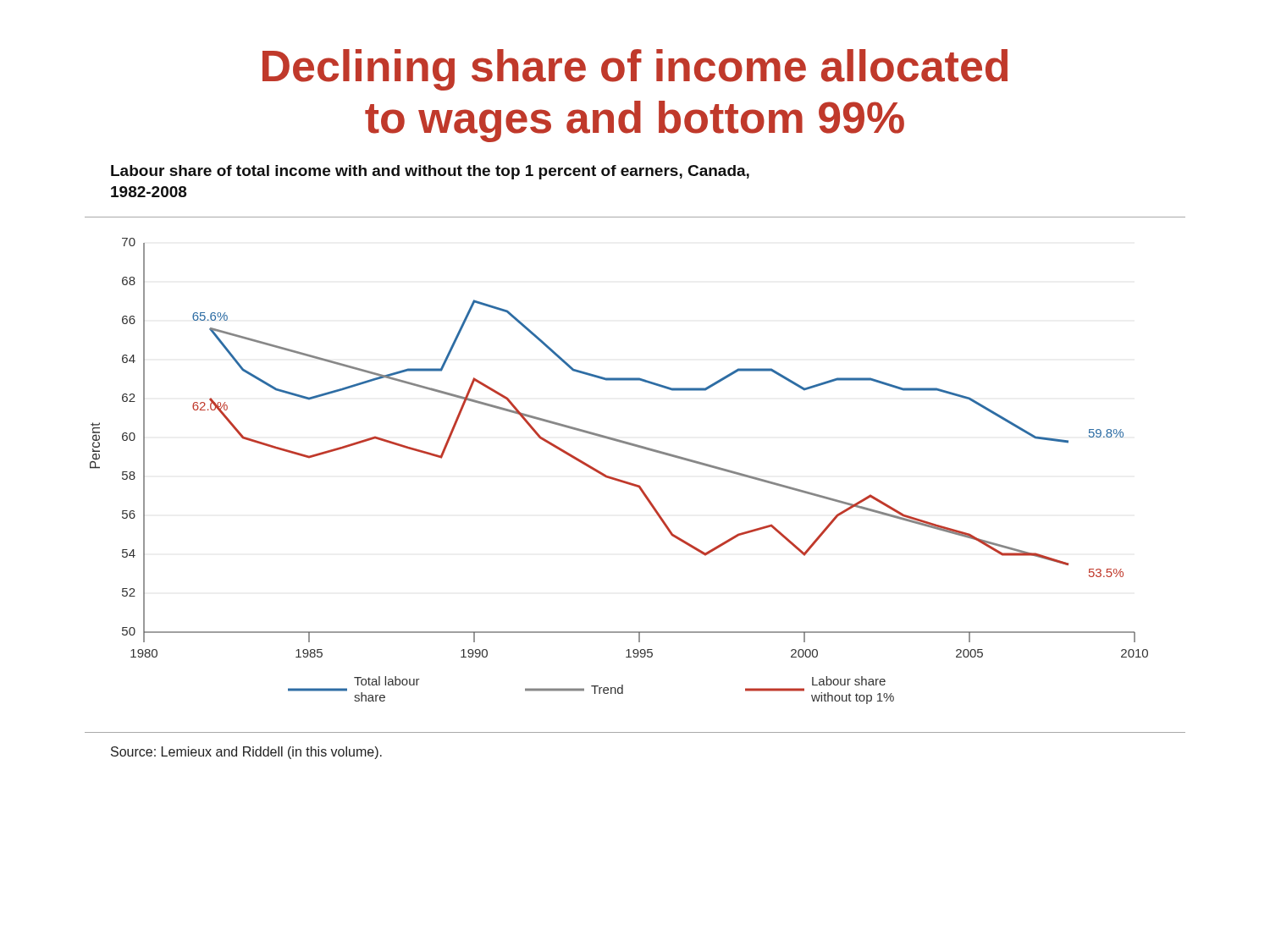Locate the title with the text "Declining share of income"
The width and height of the screenshot is (1270, 952).
pos(635,93)
